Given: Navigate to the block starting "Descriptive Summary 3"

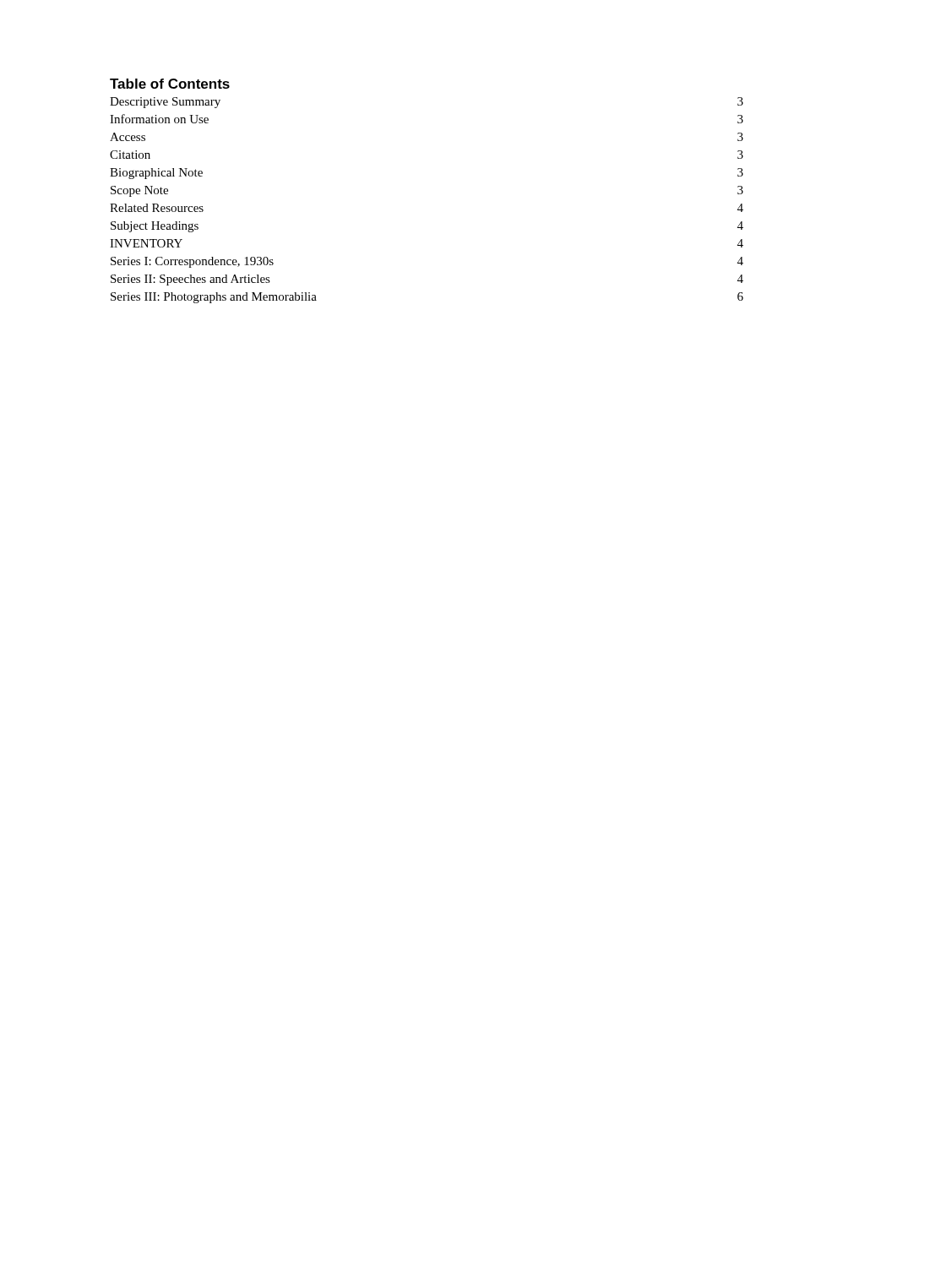Looking at the screenshot, I should tap(165, 103).
